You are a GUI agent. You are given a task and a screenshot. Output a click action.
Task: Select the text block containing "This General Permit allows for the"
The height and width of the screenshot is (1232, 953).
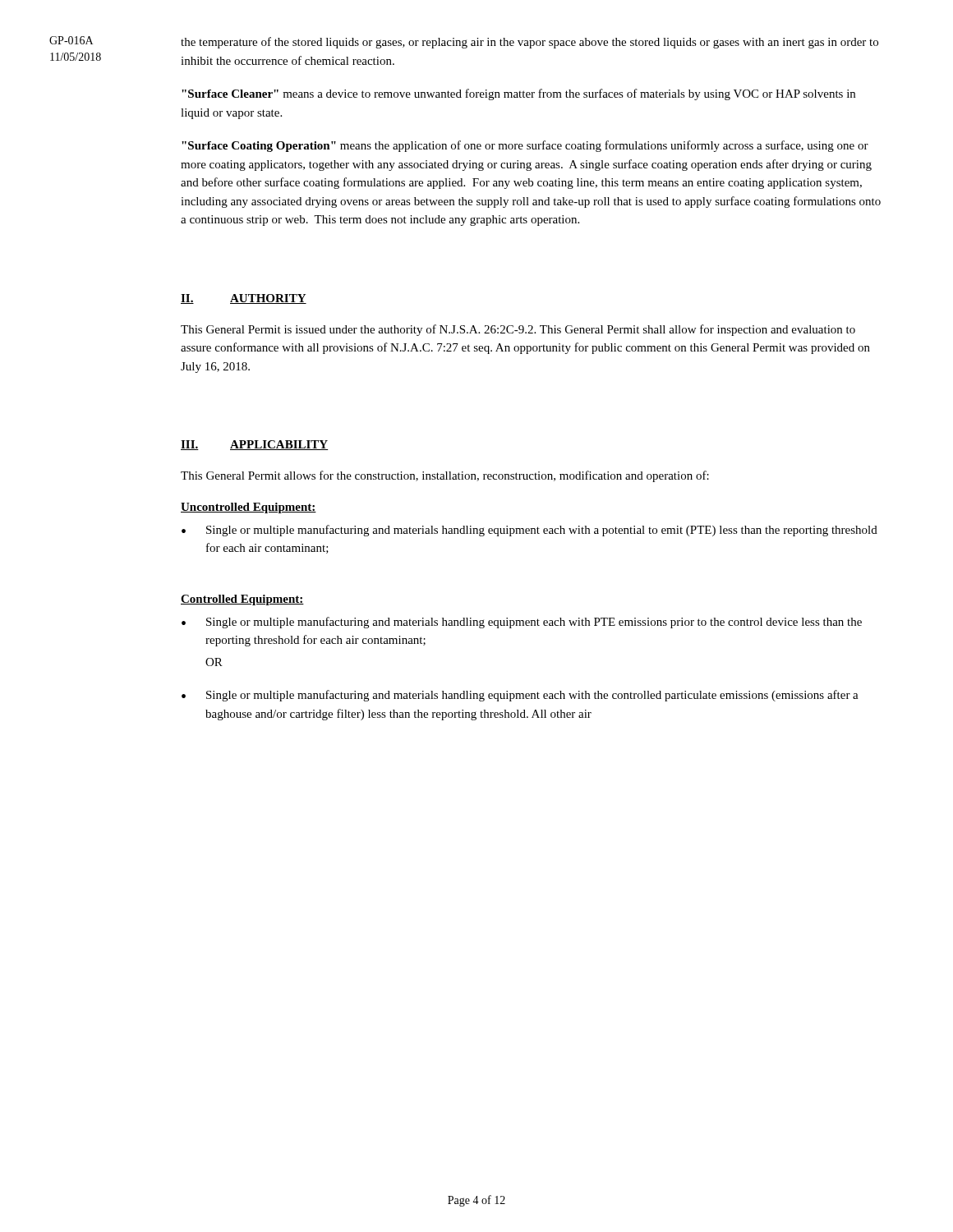(x=445, y=476)
